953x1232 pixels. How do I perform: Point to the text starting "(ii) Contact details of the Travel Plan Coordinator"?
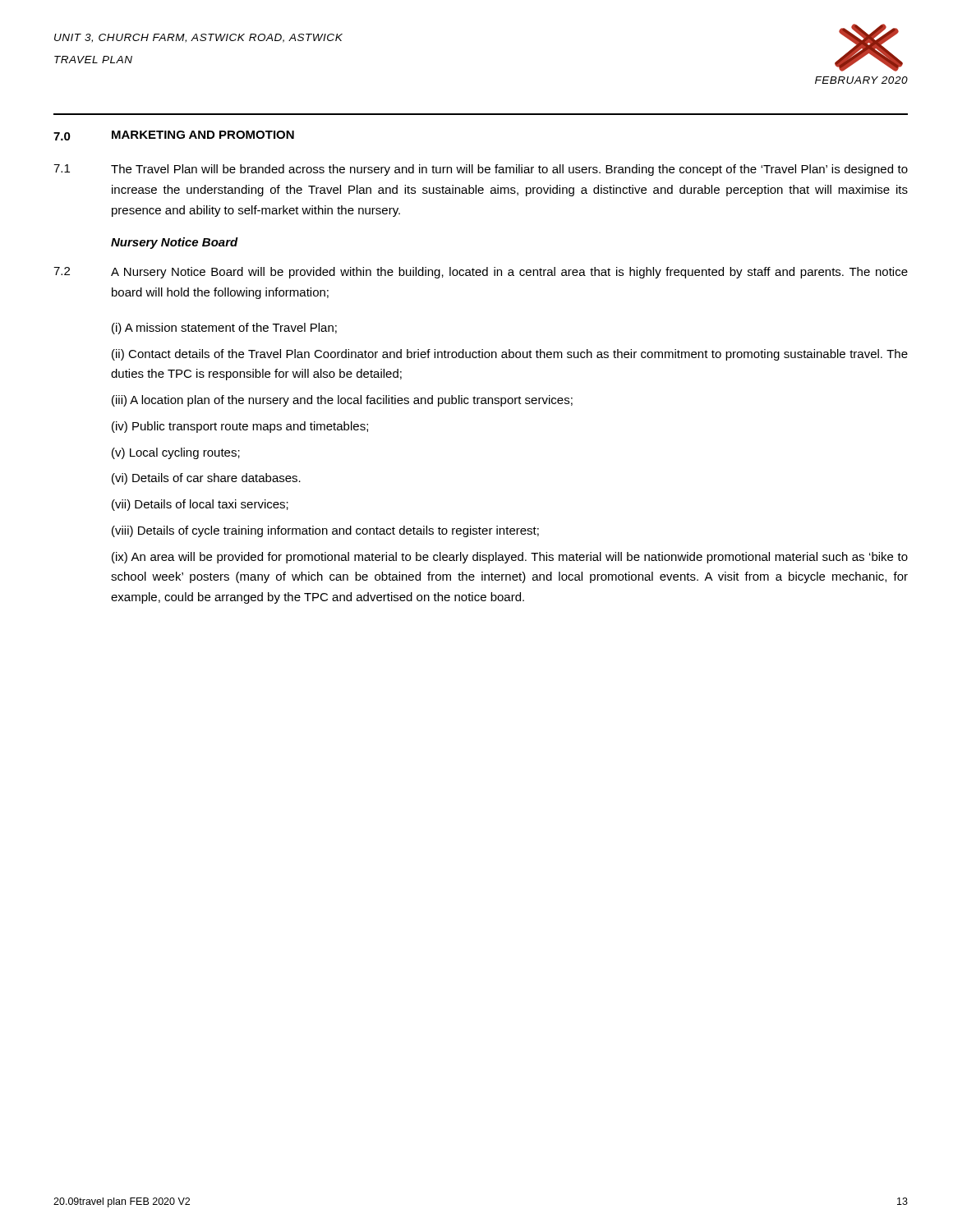[509, 363]
